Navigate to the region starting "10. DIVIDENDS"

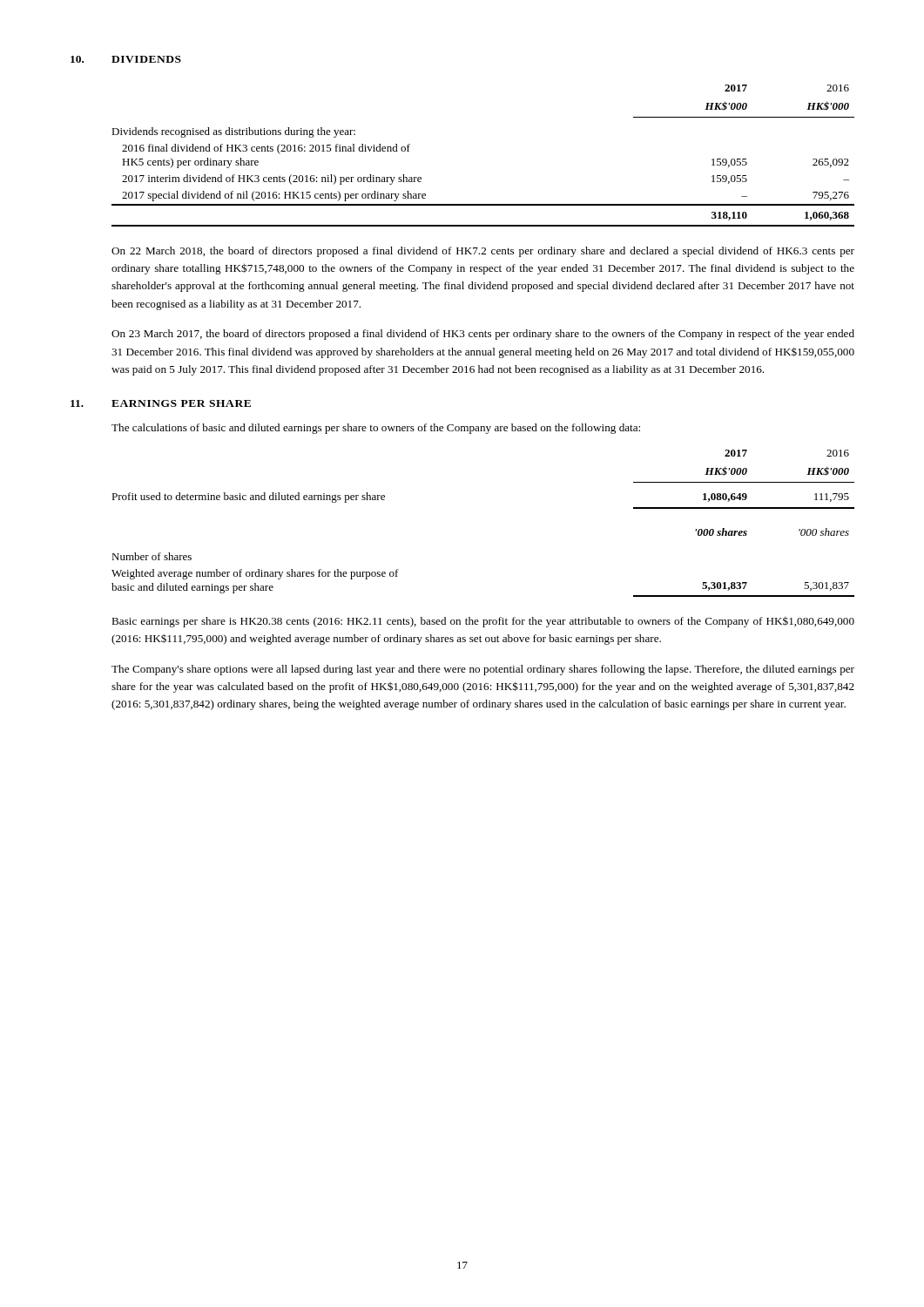pyautogui.click(x=126, y=59)
